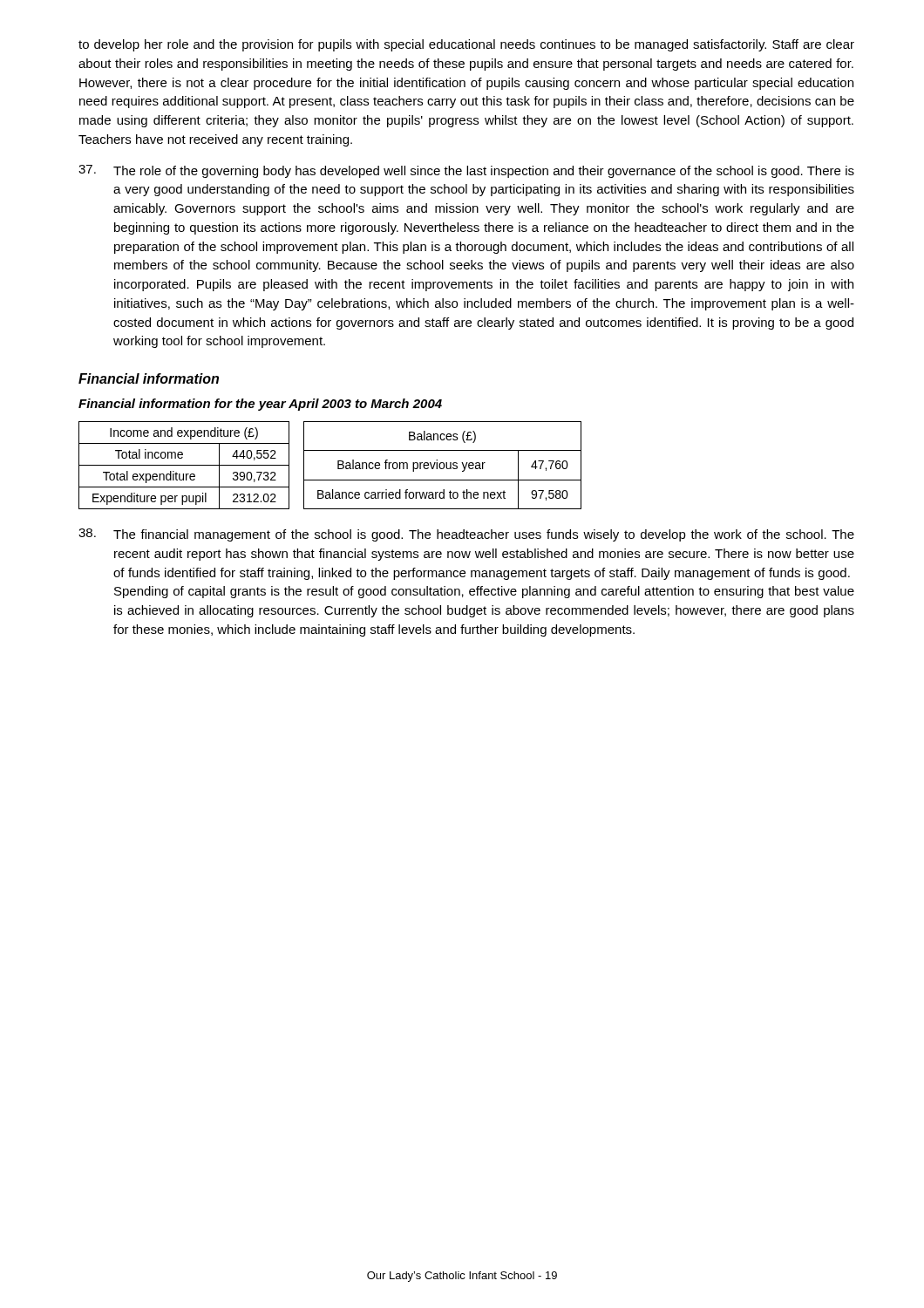Locate the block of text that opens with "to develop her role"
Viewport: 924px width, 1308px height.
466,91
